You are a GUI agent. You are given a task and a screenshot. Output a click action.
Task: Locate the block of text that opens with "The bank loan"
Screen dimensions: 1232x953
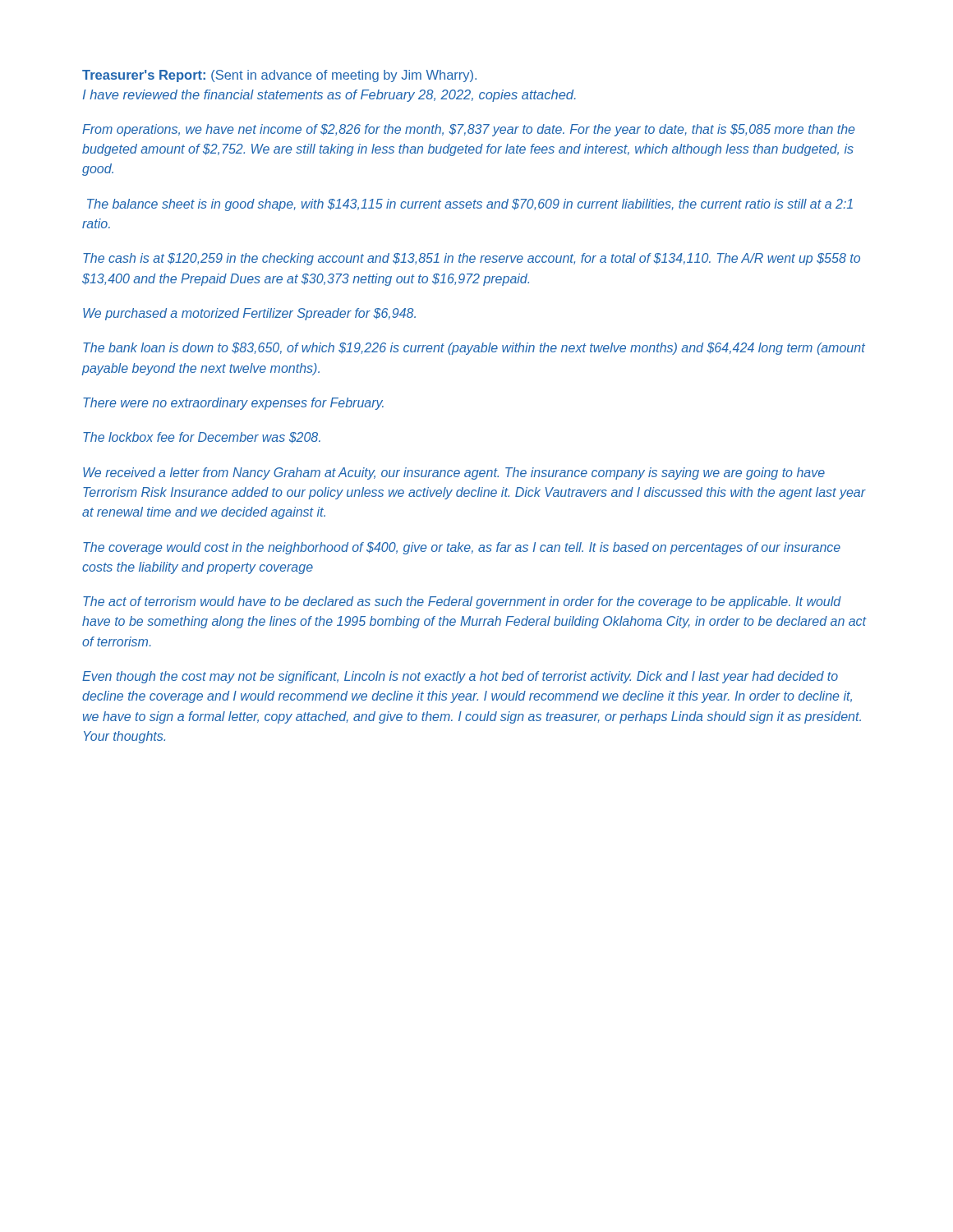pos(473,358)
